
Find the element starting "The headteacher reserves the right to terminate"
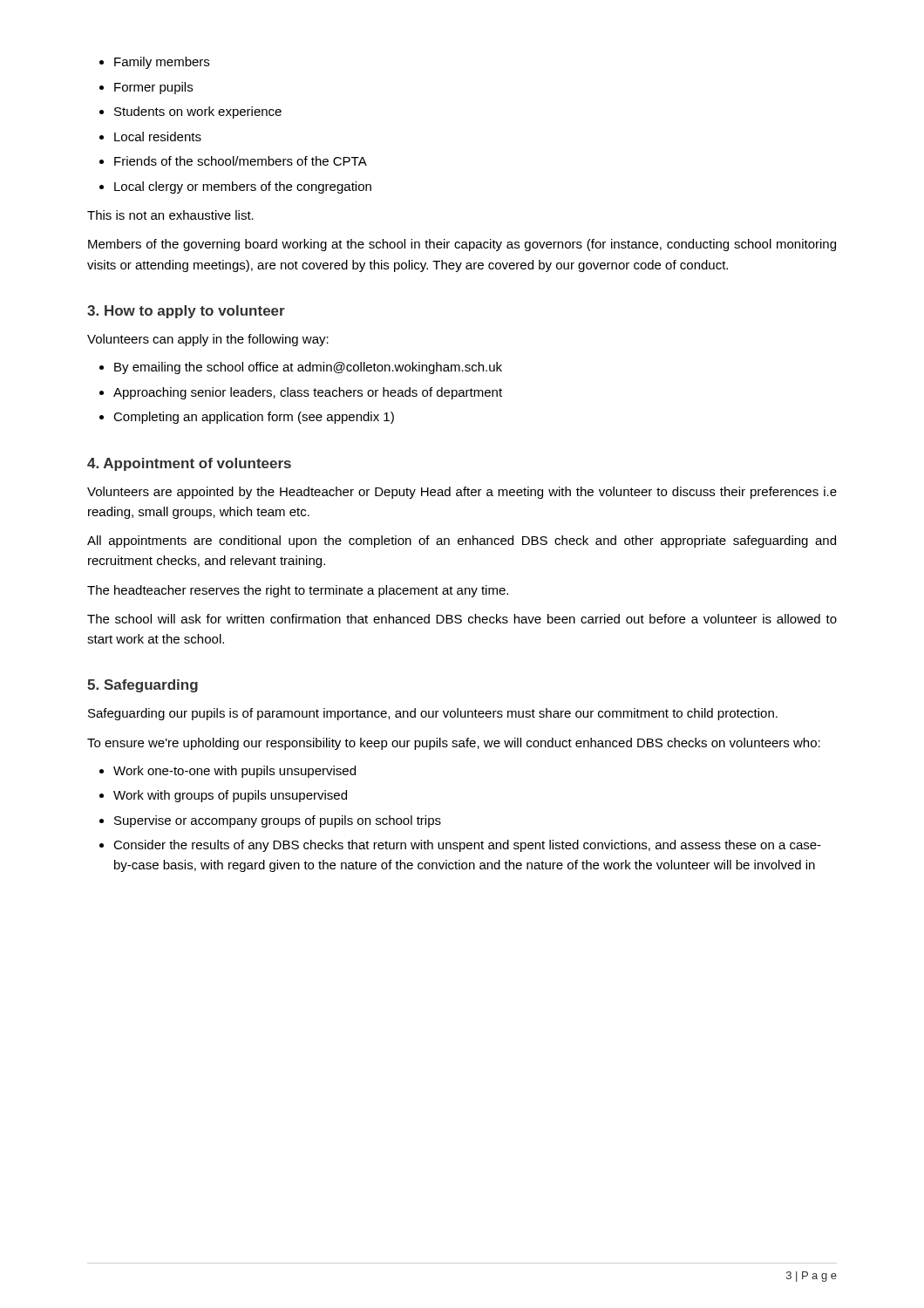[298, 589]
